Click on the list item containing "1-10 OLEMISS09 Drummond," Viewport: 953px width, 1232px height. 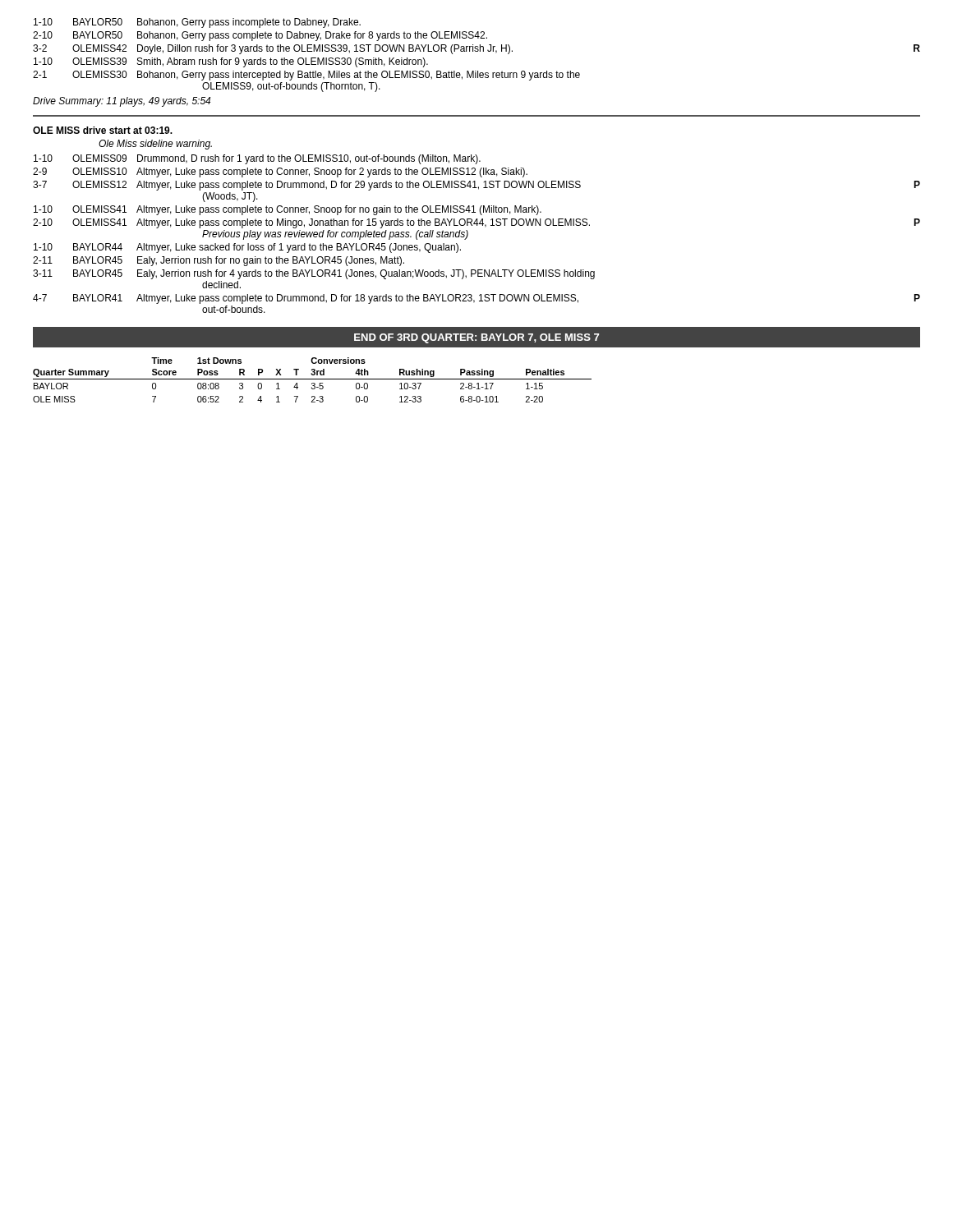point(476,158)
